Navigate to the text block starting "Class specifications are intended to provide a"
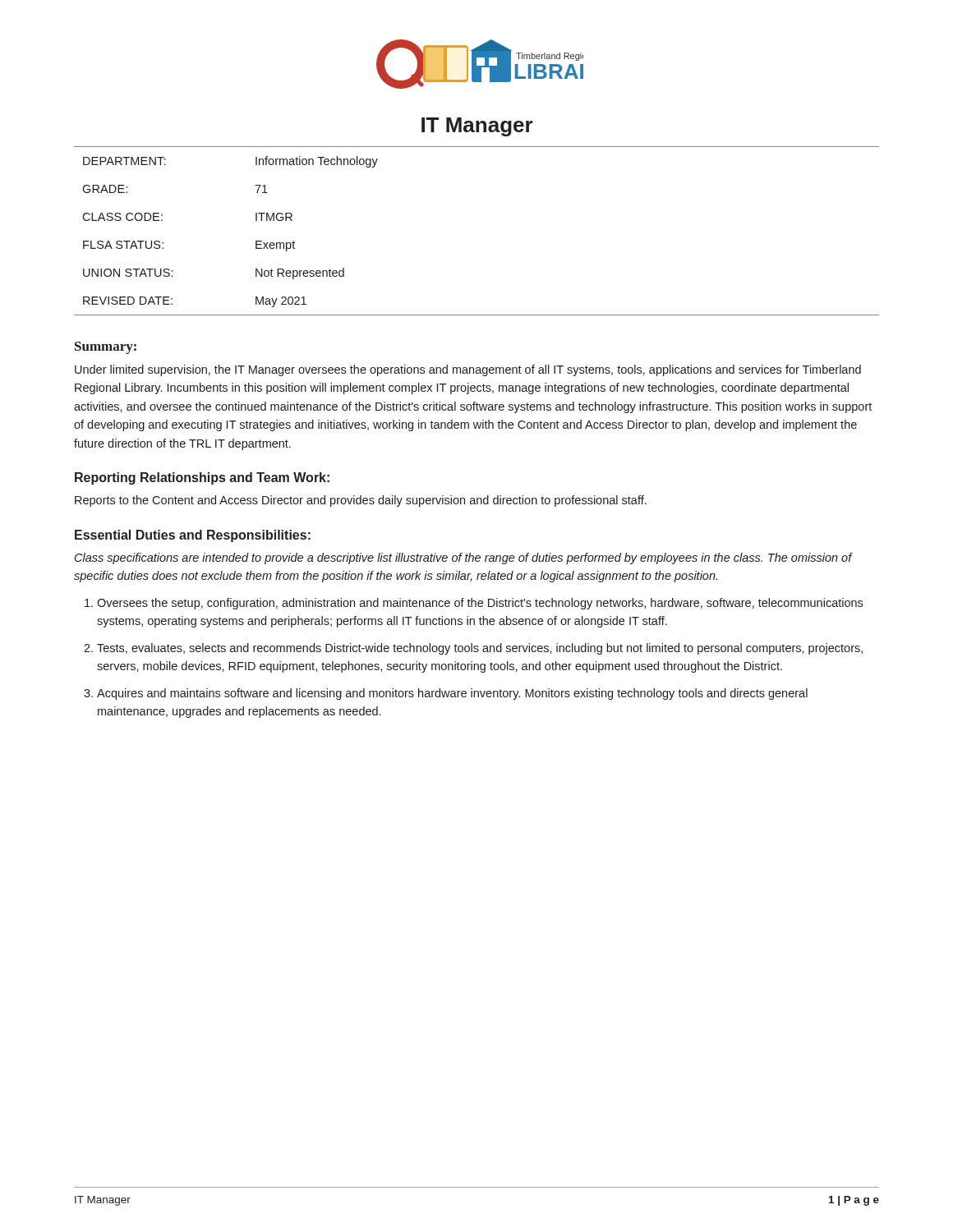 (x=476, y=567)
